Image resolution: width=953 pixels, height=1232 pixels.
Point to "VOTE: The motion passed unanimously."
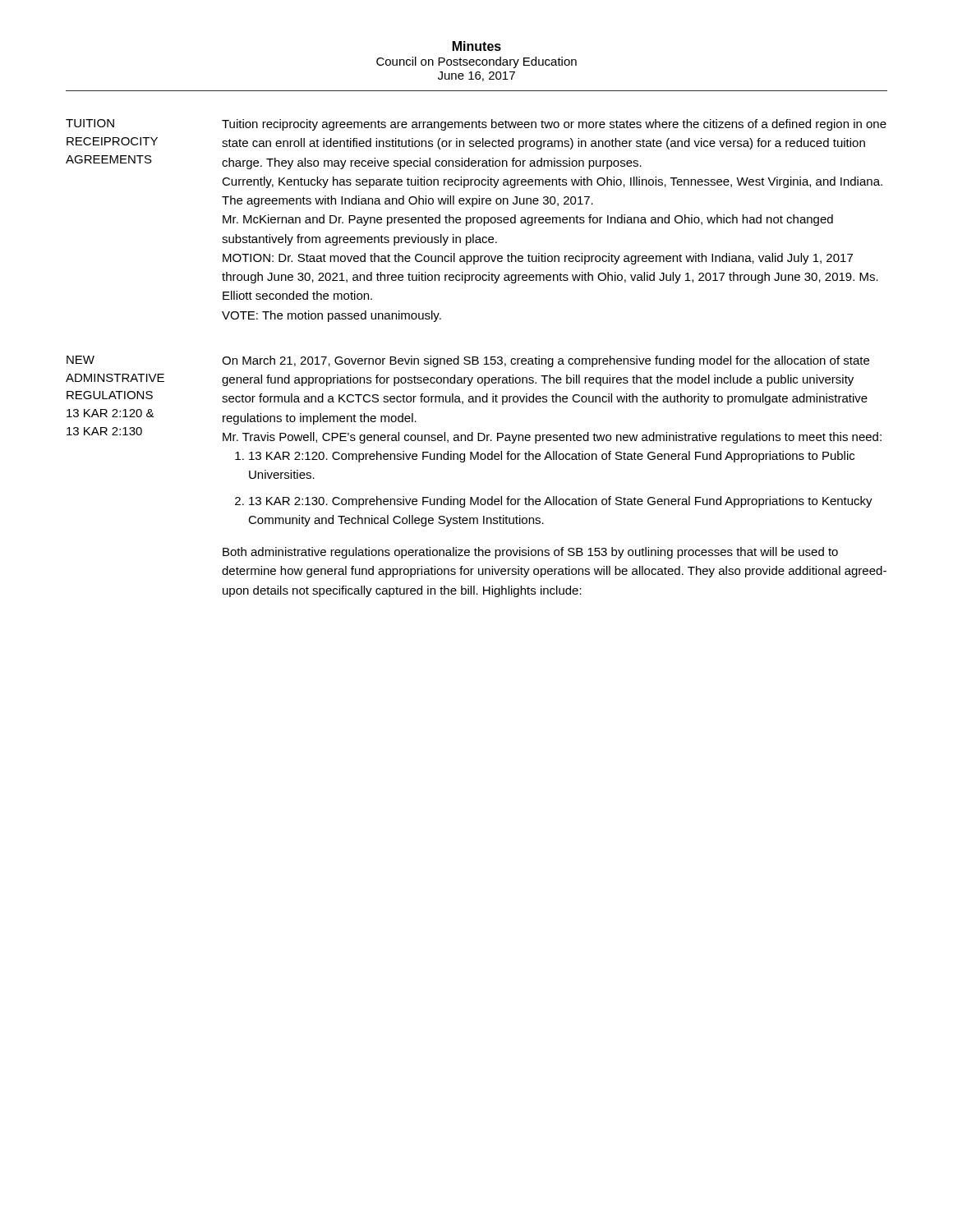[x=331, y=316]
